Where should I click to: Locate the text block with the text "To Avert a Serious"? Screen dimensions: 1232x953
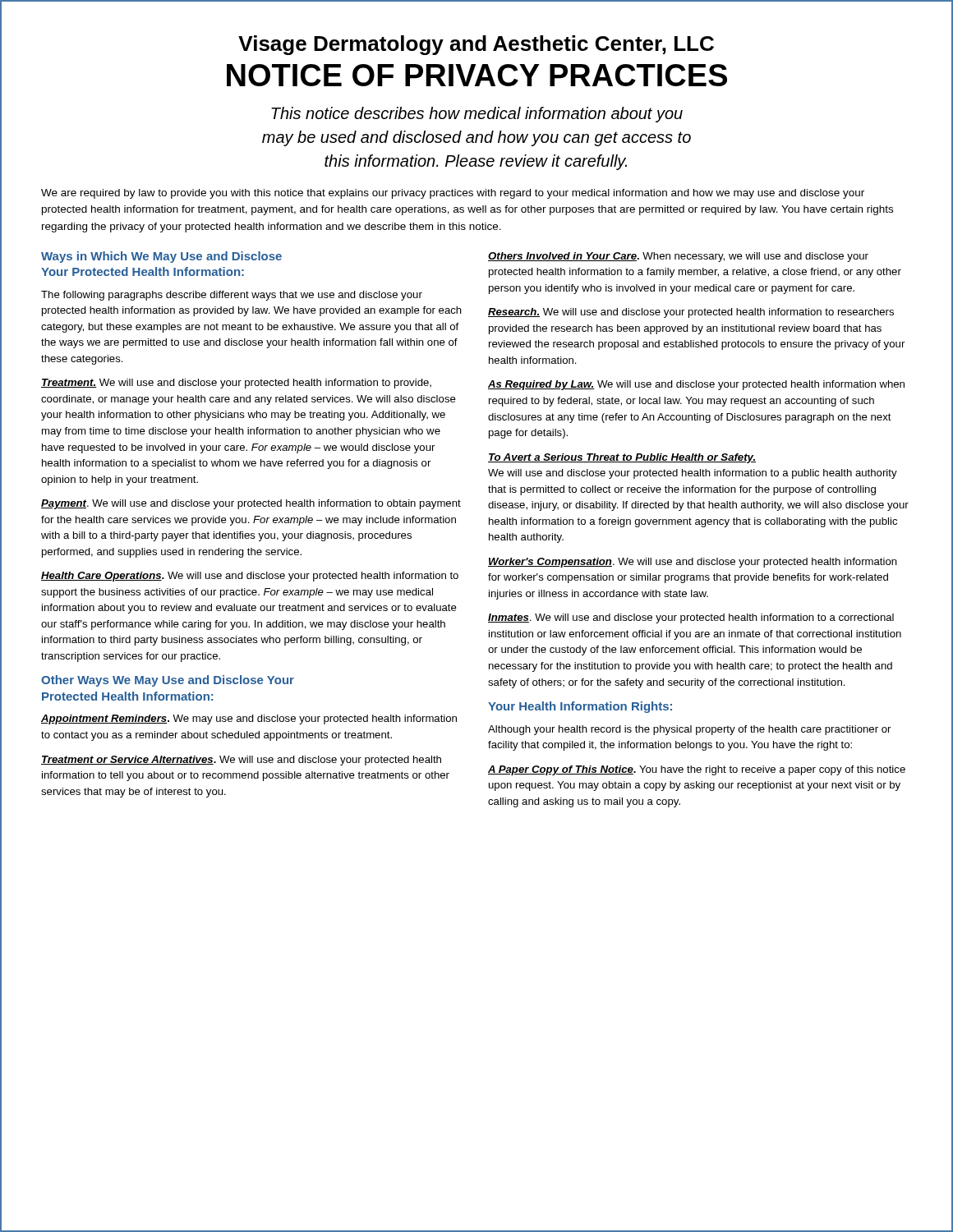coord(698,497)
